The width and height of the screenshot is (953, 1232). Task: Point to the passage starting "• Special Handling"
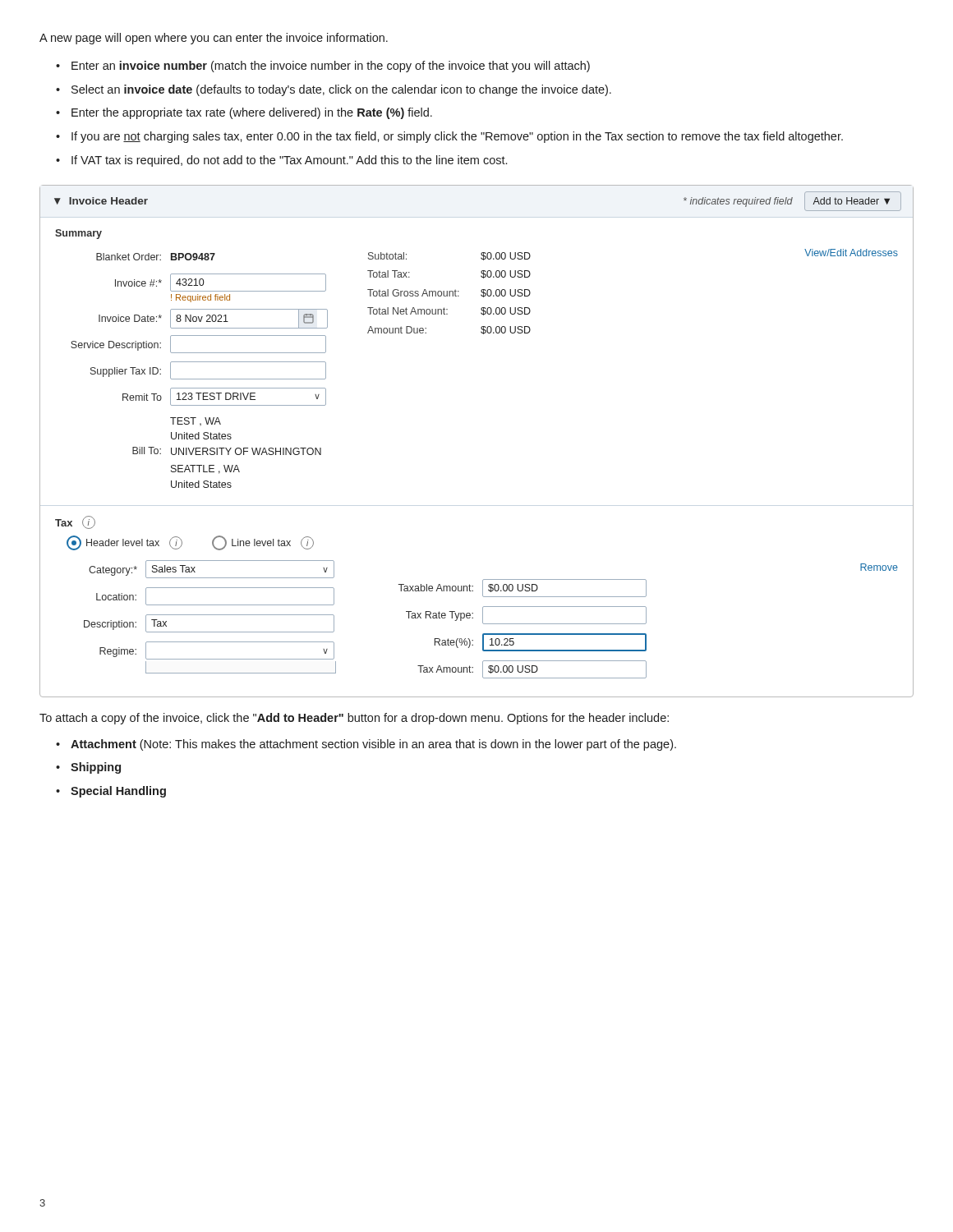pos(119,792)
